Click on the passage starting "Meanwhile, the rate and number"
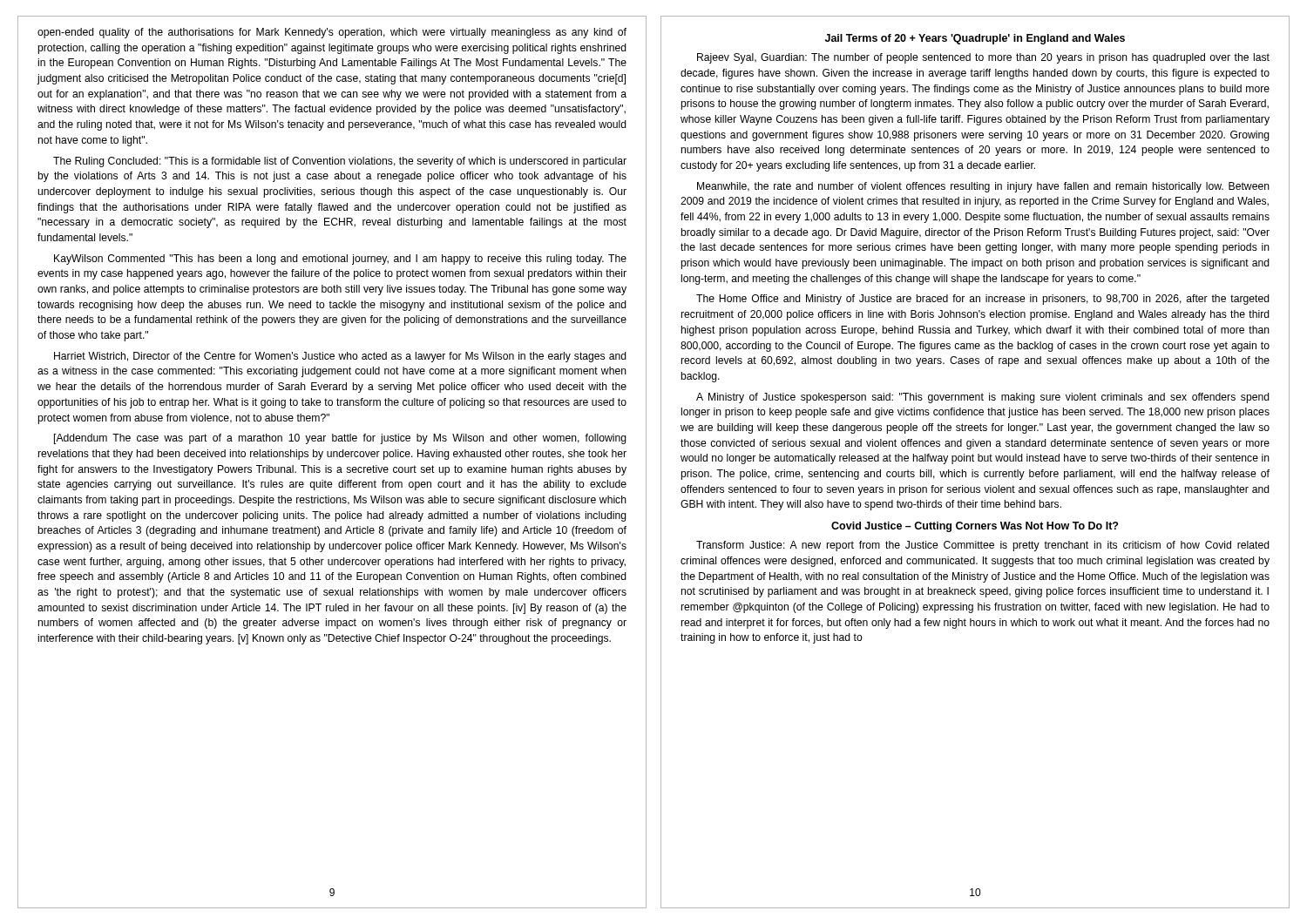 click(x=975, y=233)
